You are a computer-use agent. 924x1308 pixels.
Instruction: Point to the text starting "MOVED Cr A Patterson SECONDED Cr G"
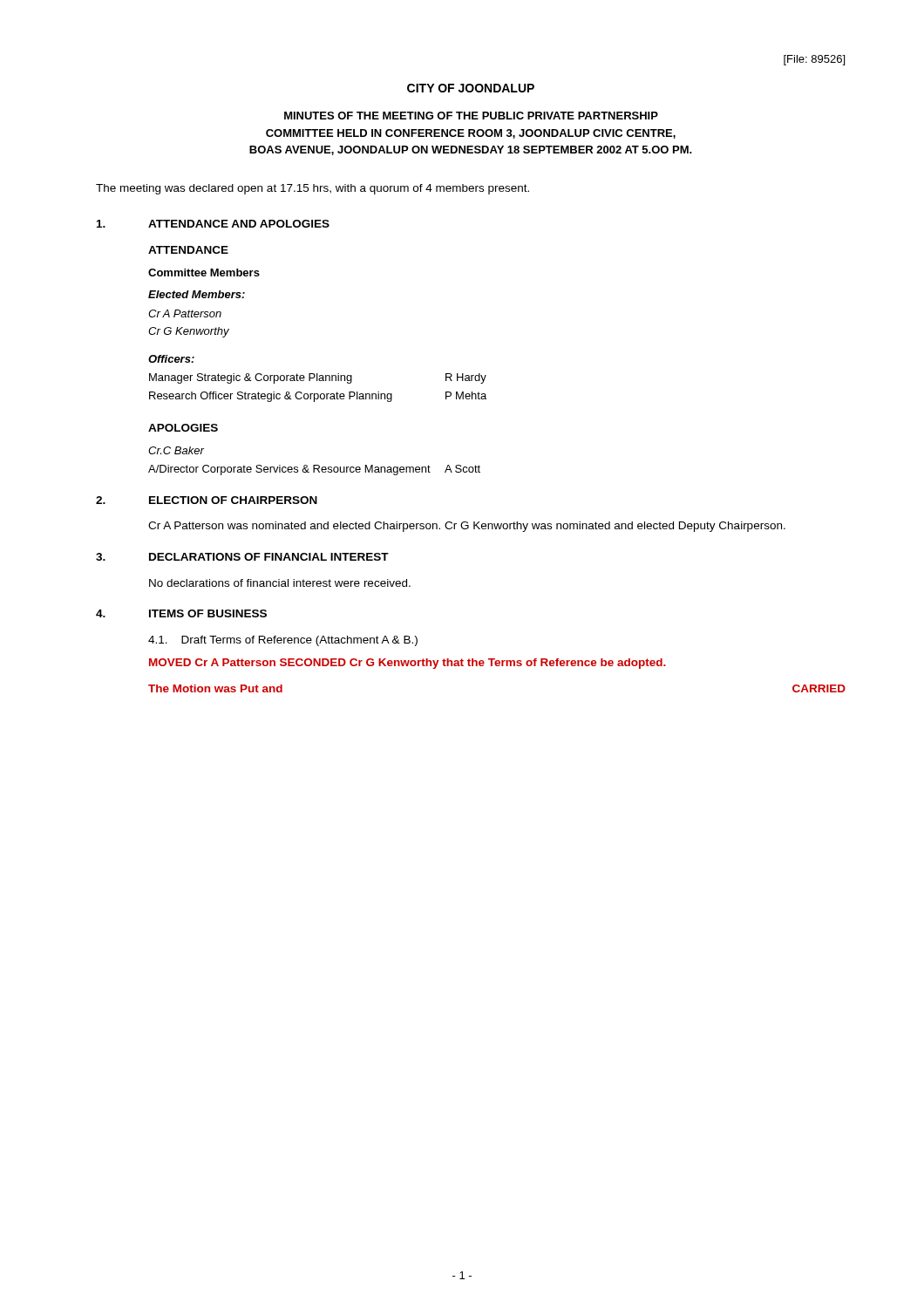407,662
